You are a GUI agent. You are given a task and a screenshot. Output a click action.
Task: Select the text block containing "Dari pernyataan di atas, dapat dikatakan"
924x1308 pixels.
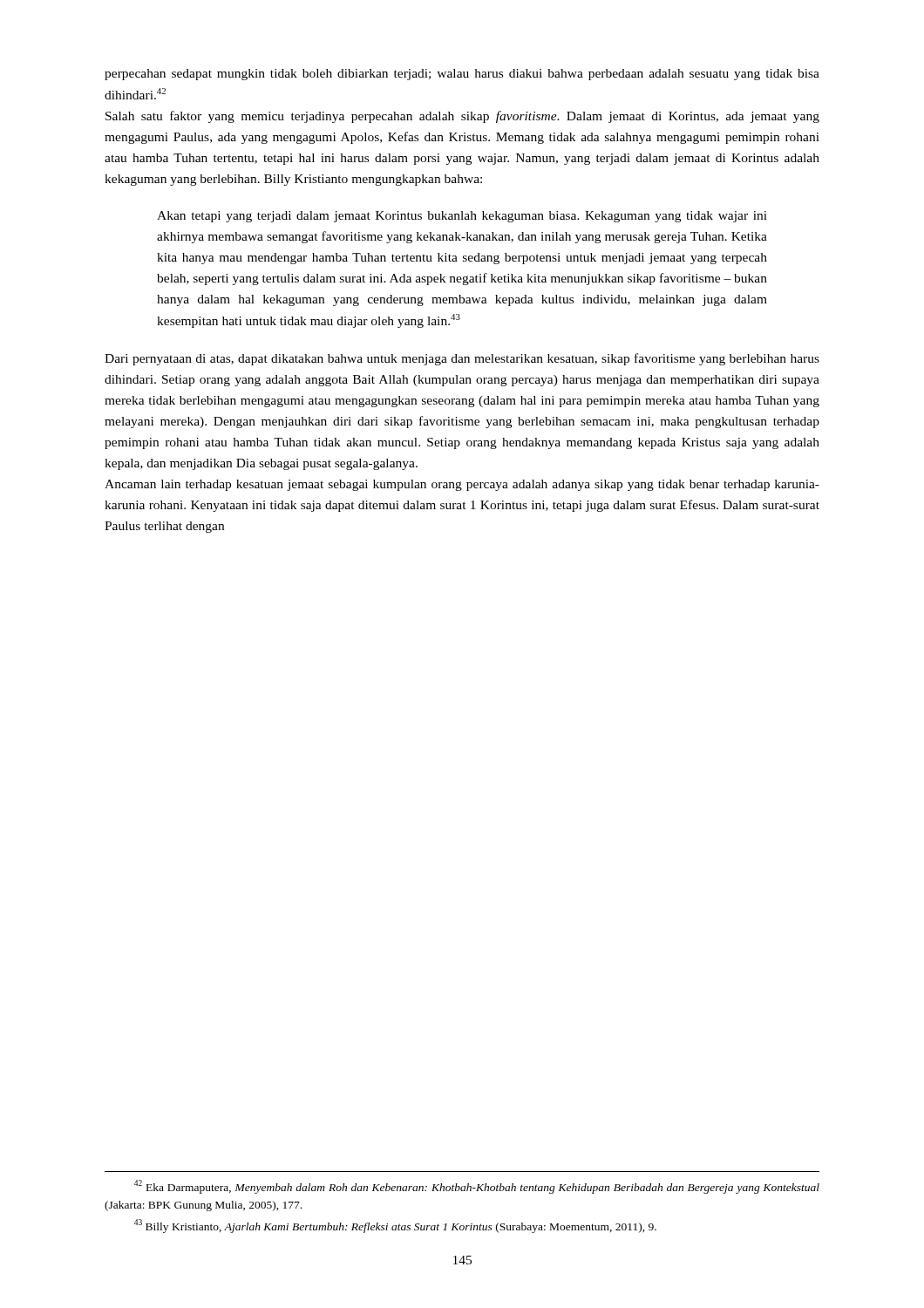pyautogui.click(x=462, y=442)
